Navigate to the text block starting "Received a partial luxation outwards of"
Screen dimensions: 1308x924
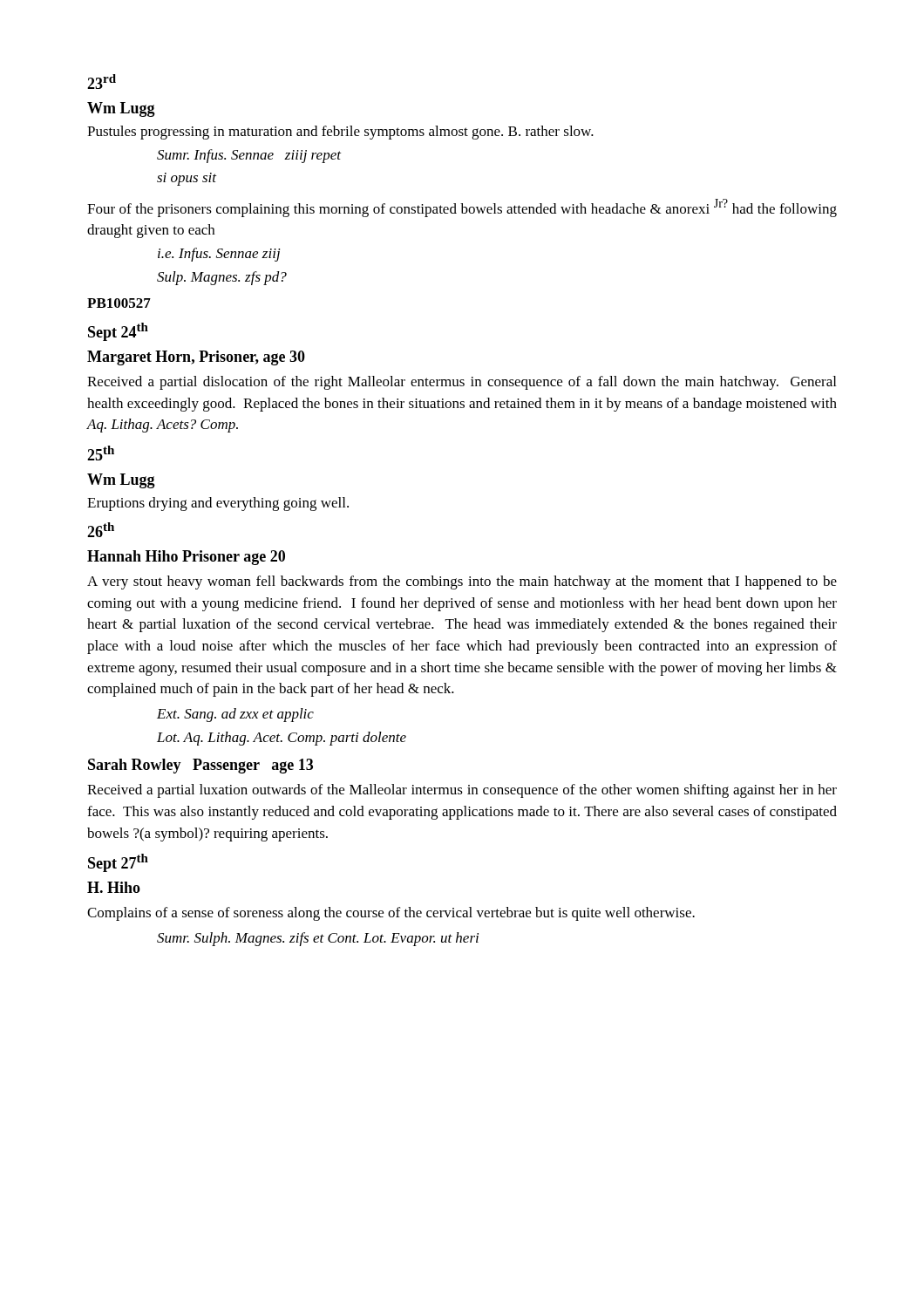(462, 811)
